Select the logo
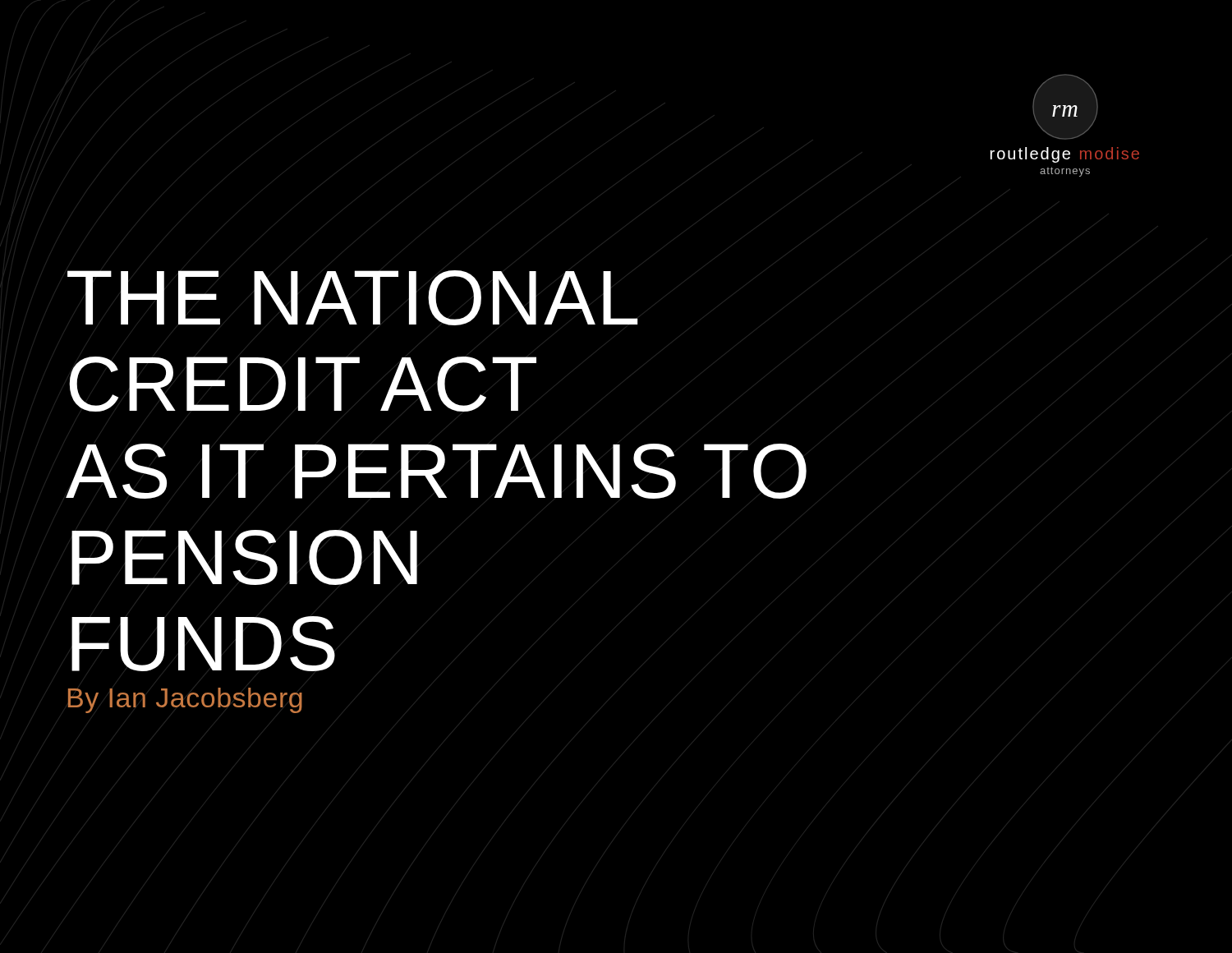This screenshot has width=1232, height=953. [x=1065, y=125]
